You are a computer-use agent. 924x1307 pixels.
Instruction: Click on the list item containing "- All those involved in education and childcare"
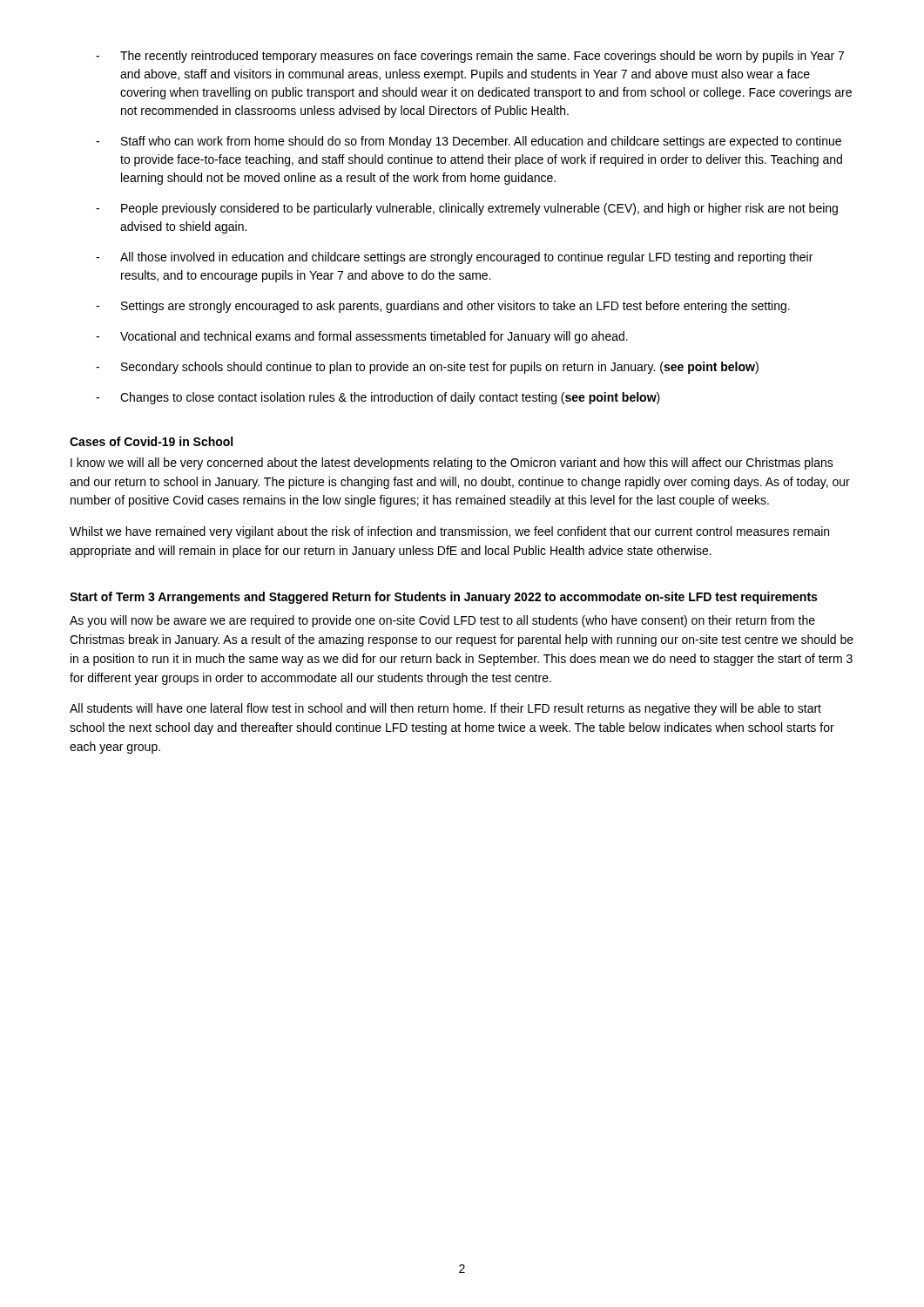tap(475, 267)
